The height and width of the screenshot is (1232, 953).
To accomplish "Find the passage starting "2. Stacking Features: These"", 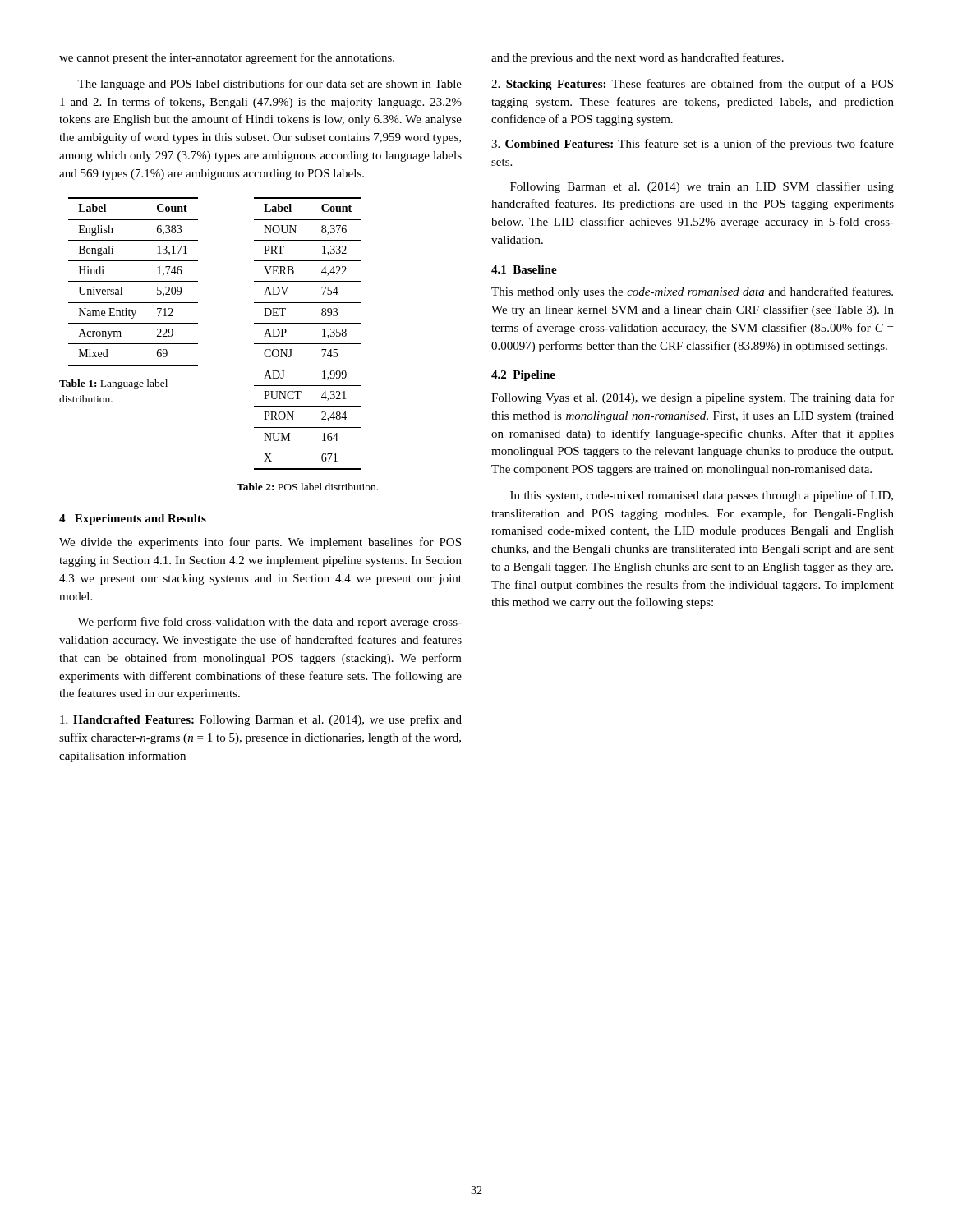I will pyautogui.click(x=693, y=102).
